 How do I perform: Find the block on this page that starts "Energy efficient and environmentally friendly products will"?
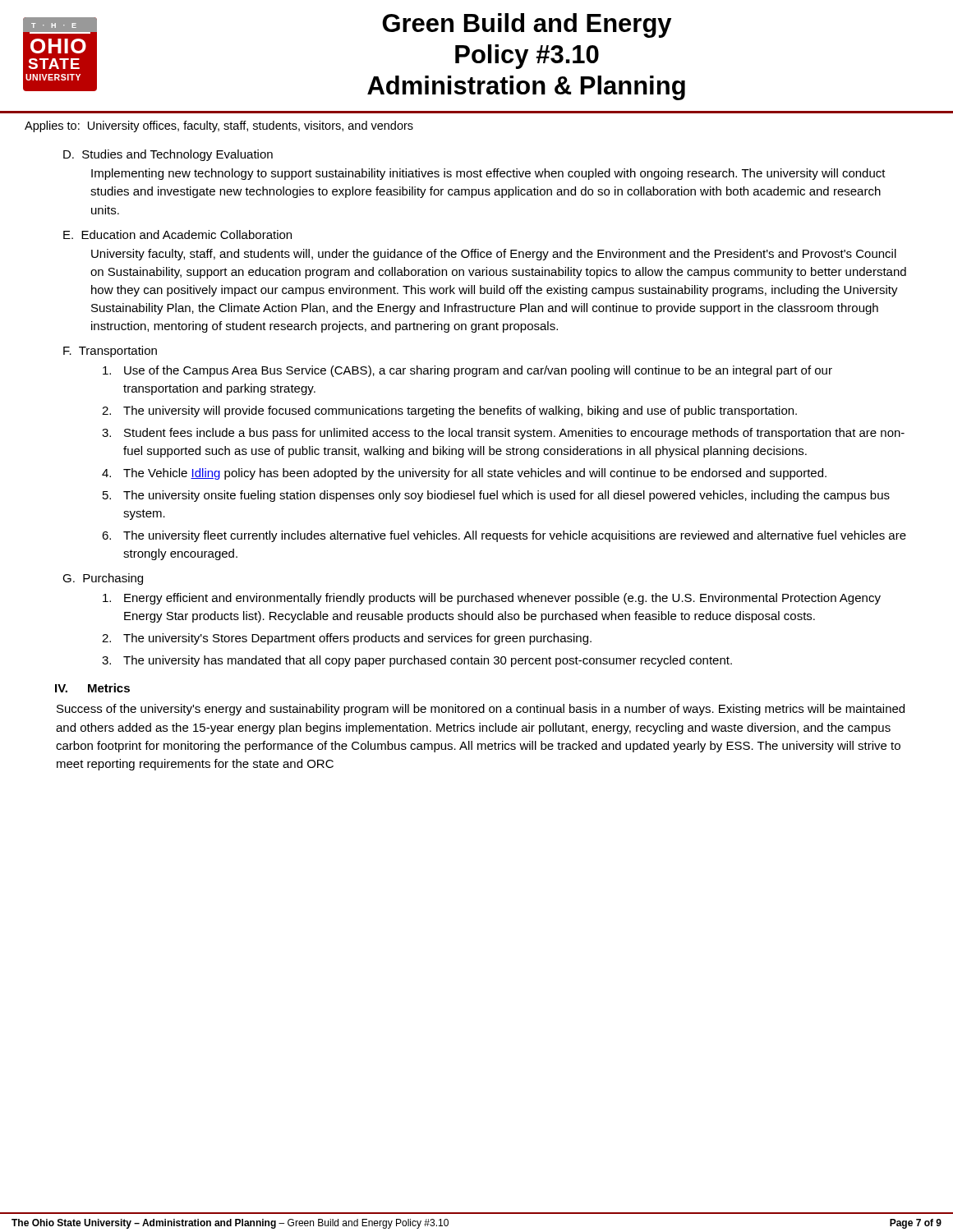coord(506,607)
